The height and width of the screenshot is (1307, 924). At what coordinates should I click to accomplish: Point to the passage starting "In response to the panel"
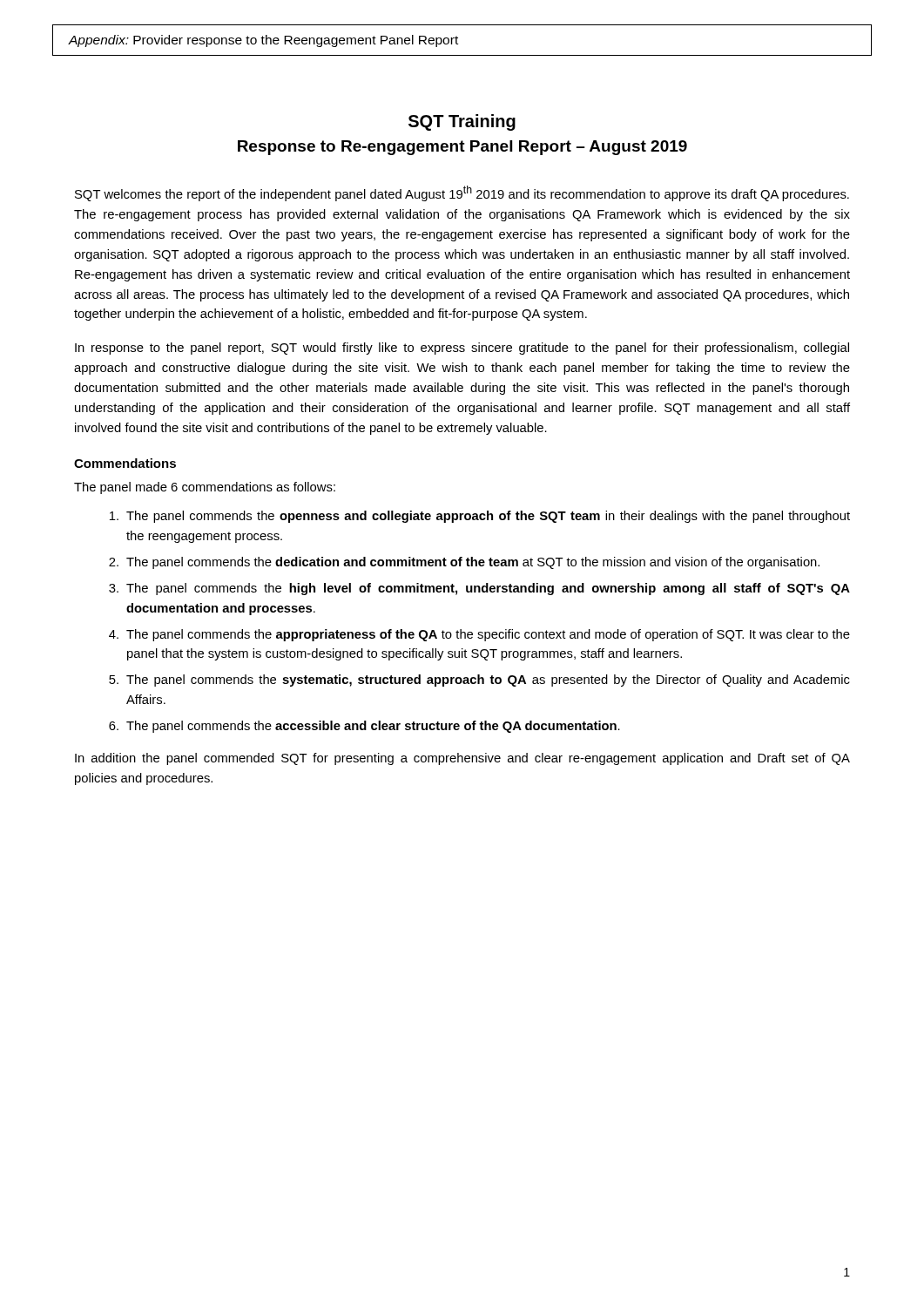[x=462, y=388]
